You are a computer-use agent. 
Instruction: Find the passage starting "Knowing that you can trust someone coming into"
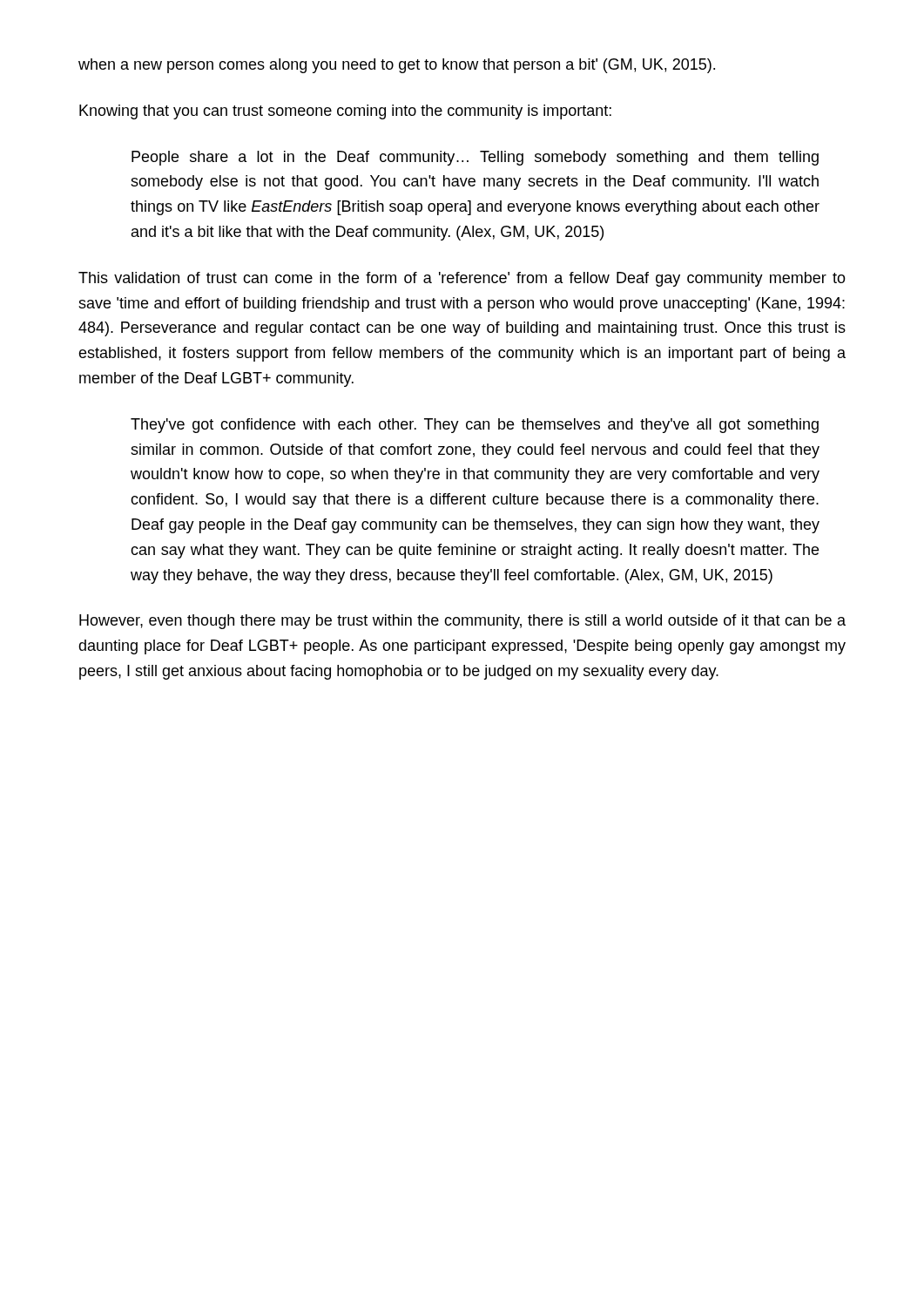(x=345, y=111)
